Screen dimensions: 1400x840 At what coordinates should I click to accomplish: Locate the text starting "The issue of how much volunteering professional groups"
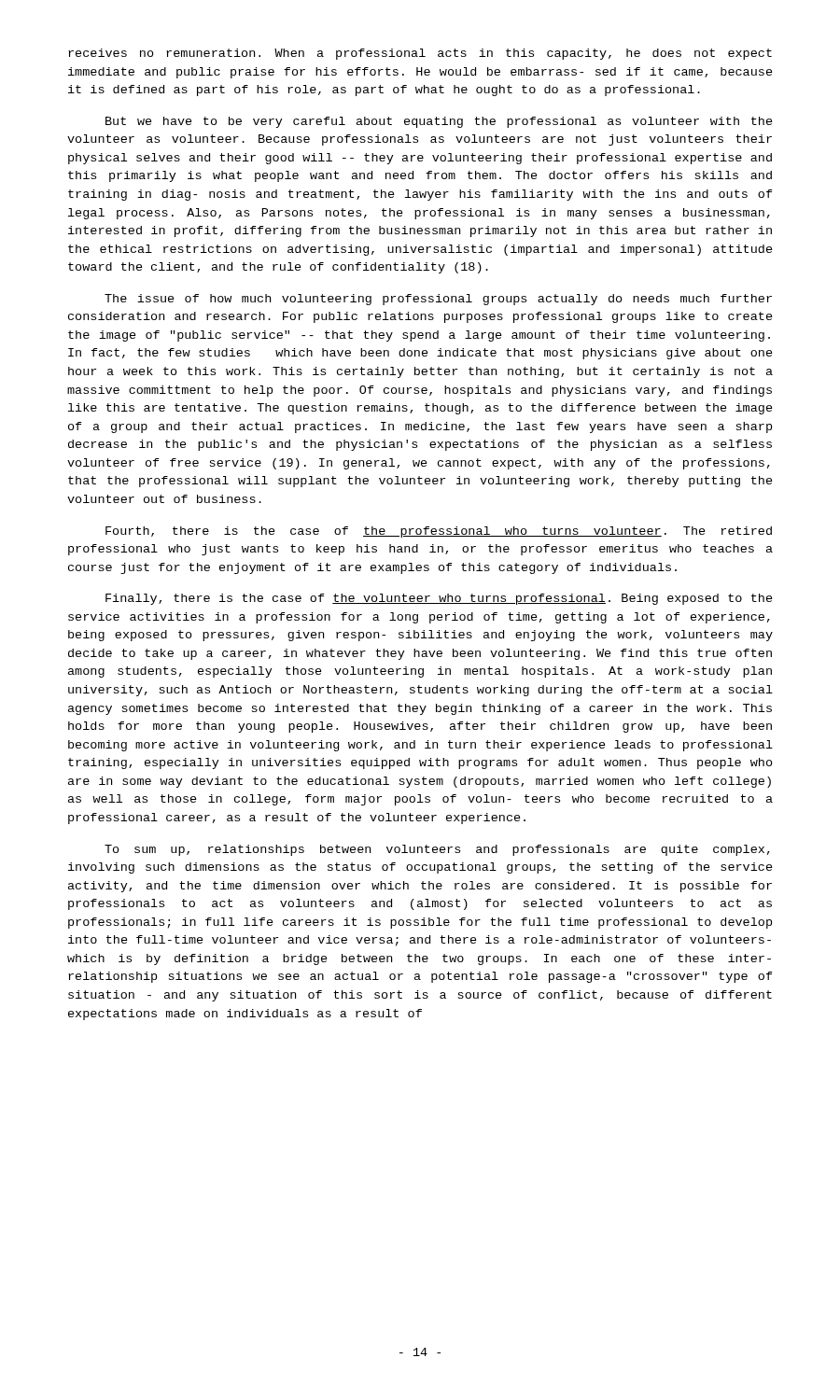(x=420, y=399)
